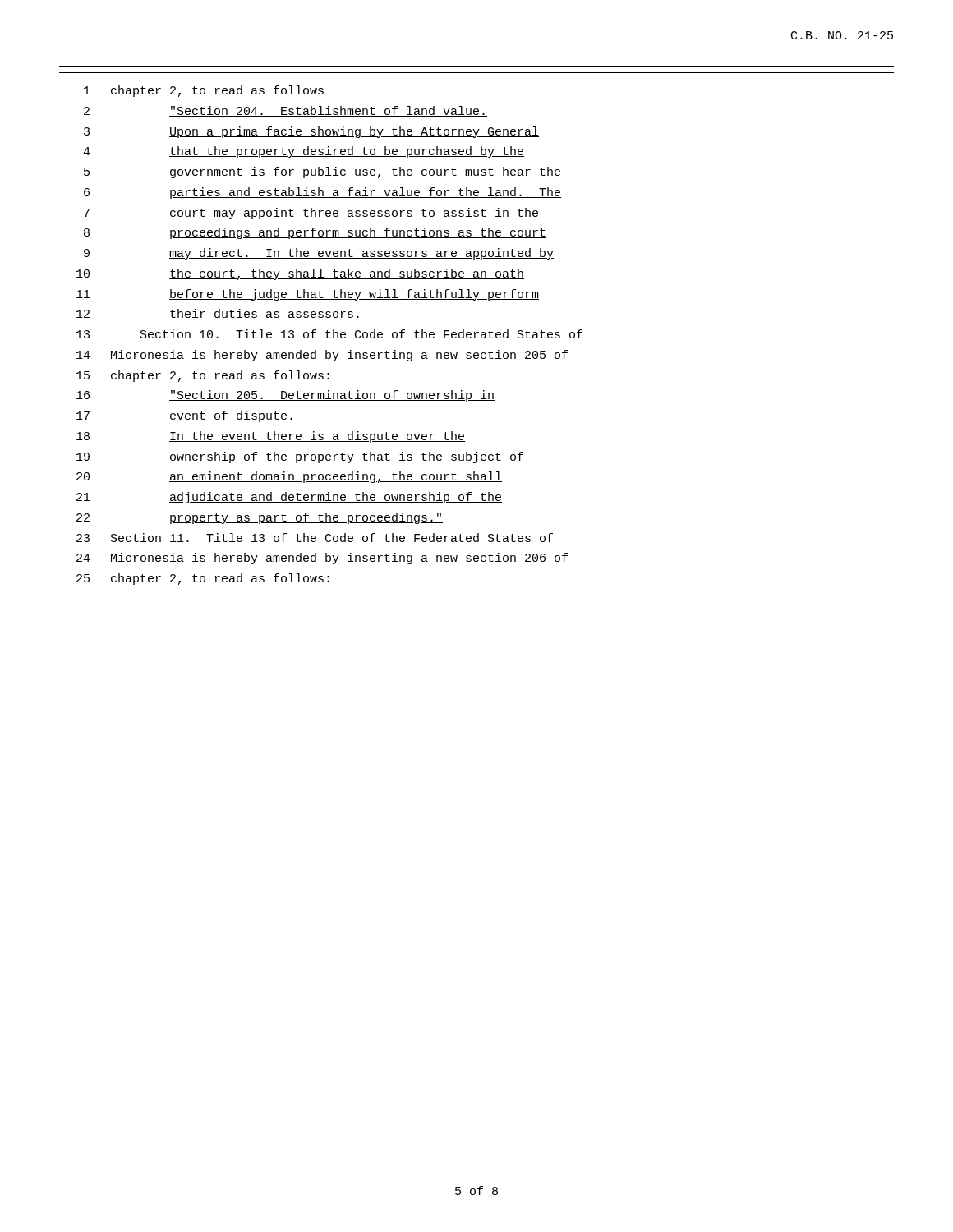Select the block starting "5 government is"
Viewport: 953px width, 1232px height.
(476, 174)
